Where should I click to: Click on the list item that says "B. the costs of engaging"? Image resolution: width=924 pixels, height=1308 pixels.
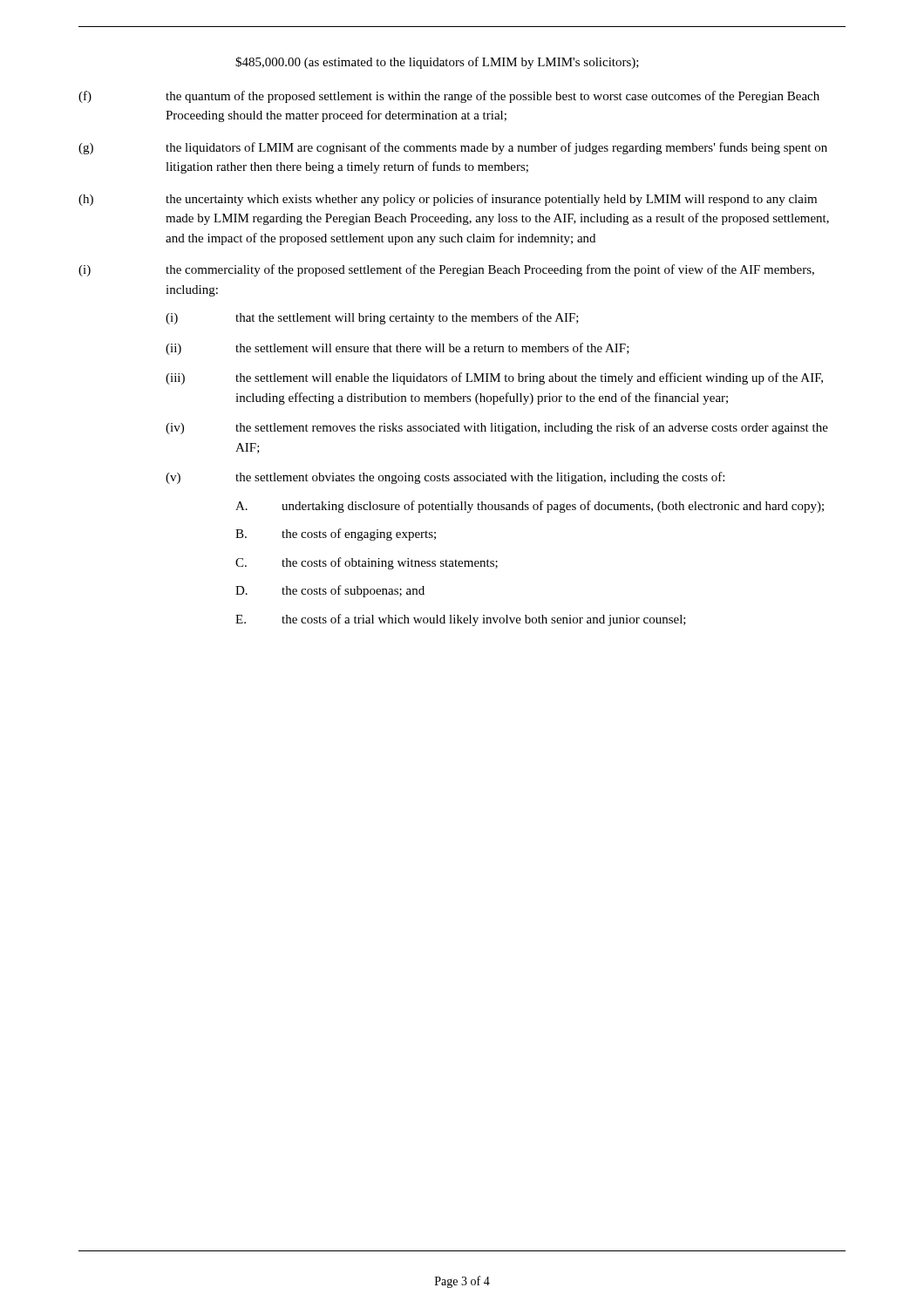pyautogui.click(x=336, y=535)
